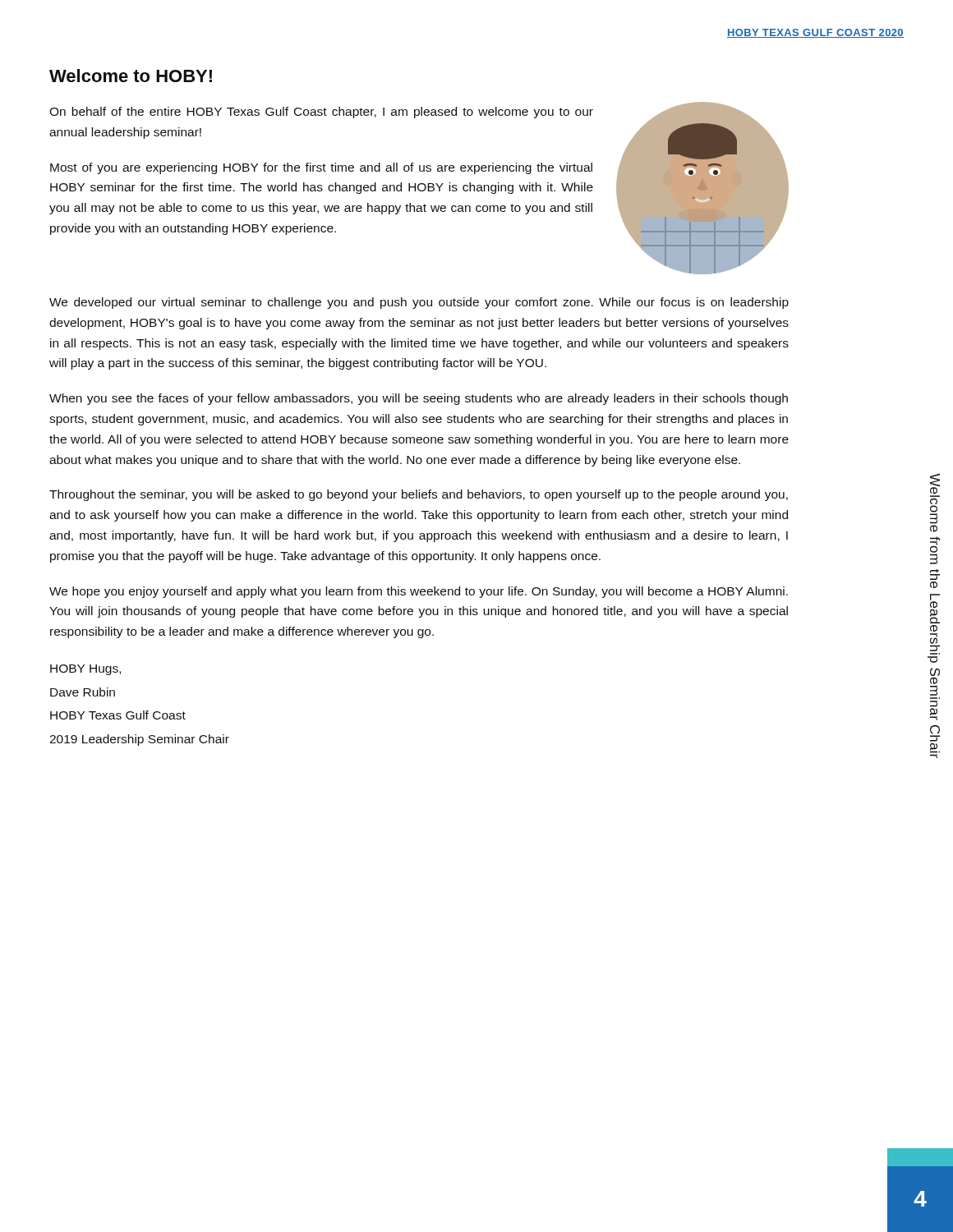
Task: Click on the text block that reads "We developed our virtual"
Action: [x=419, y=332]
